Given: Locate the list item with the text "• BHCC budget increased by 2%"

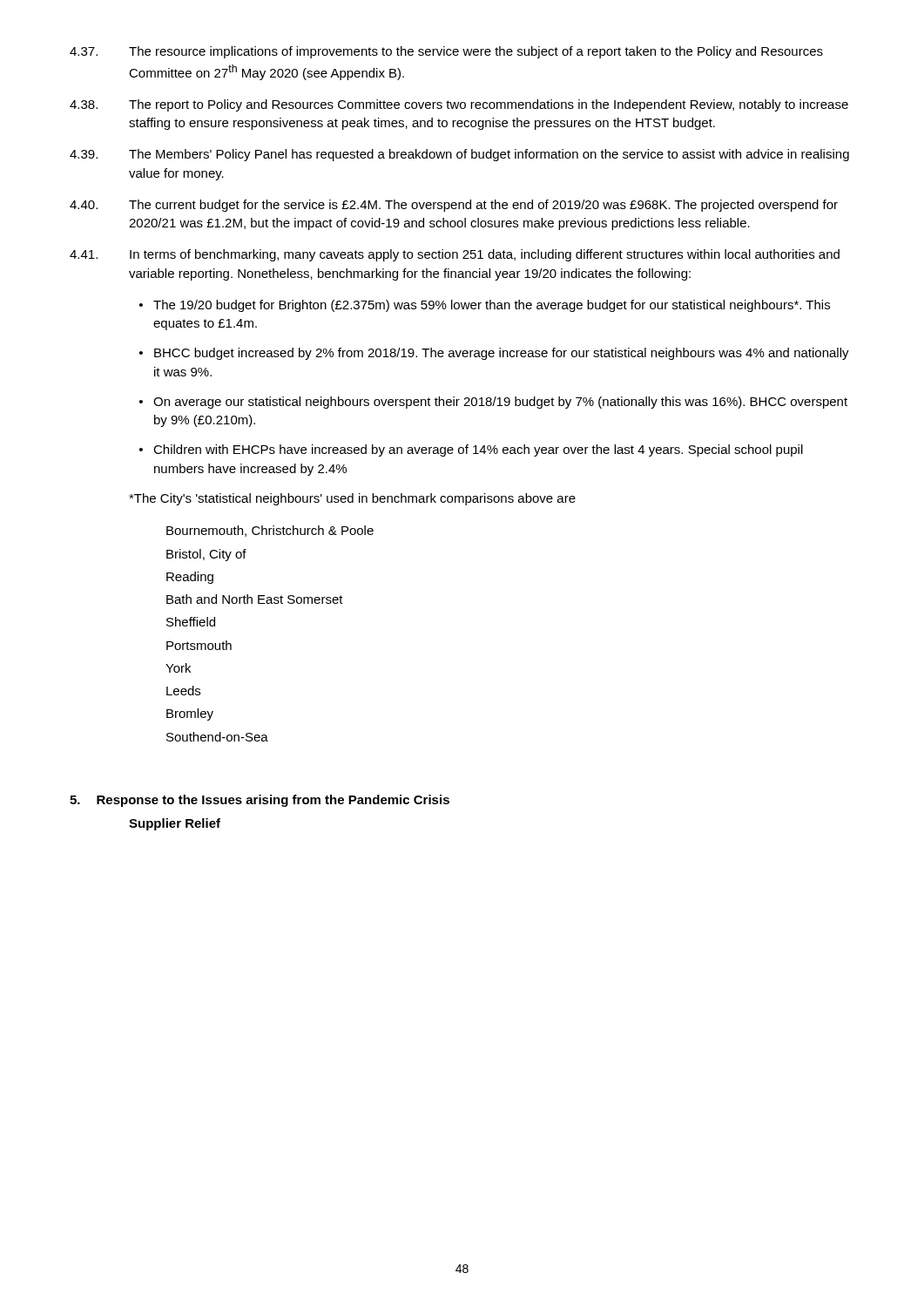Looking at the screenshot, I should pyautogui.click(x=492, y=362).
